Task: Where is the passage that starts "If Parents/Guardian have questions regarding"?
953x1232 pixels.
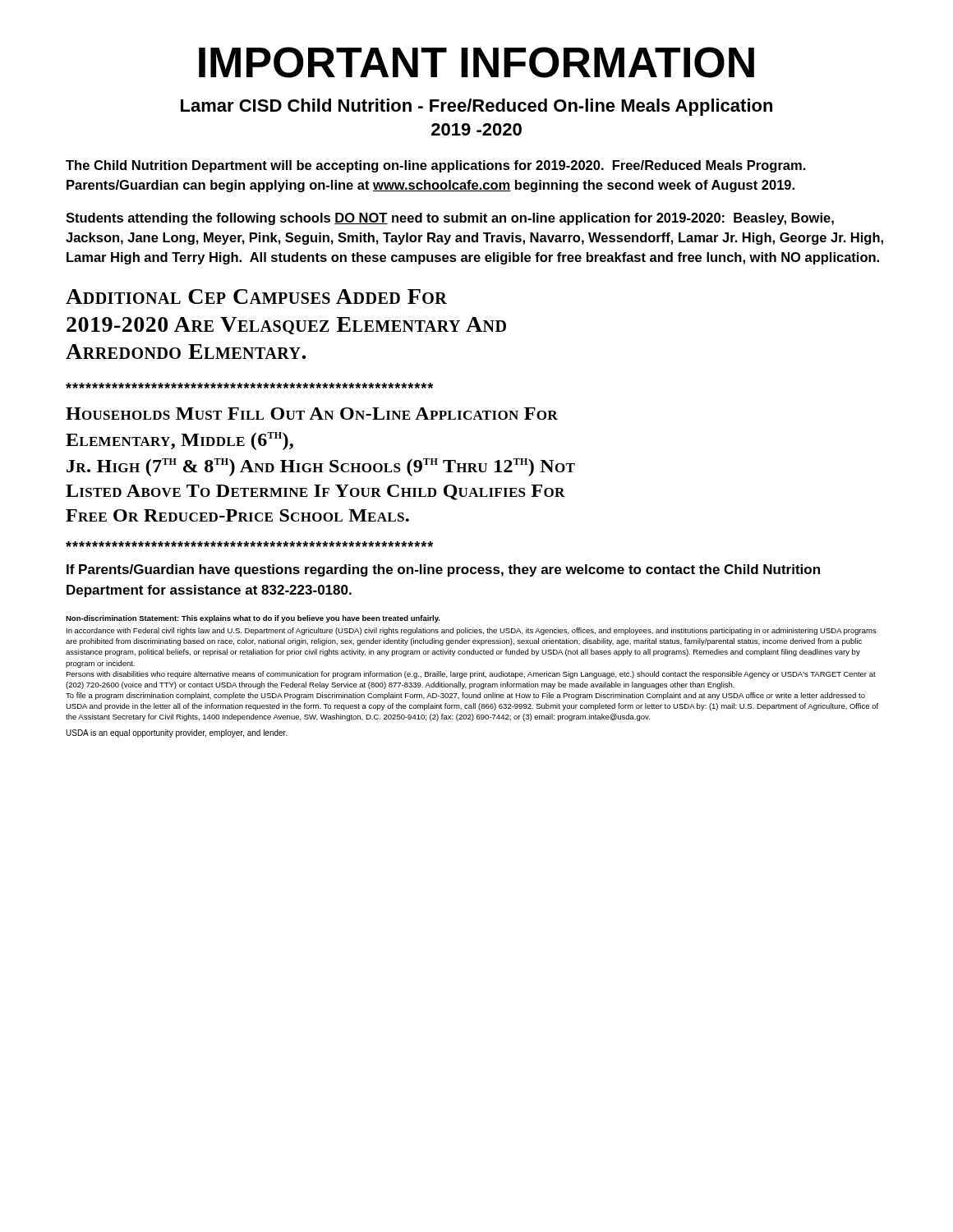Action: [x=443, y=580]
